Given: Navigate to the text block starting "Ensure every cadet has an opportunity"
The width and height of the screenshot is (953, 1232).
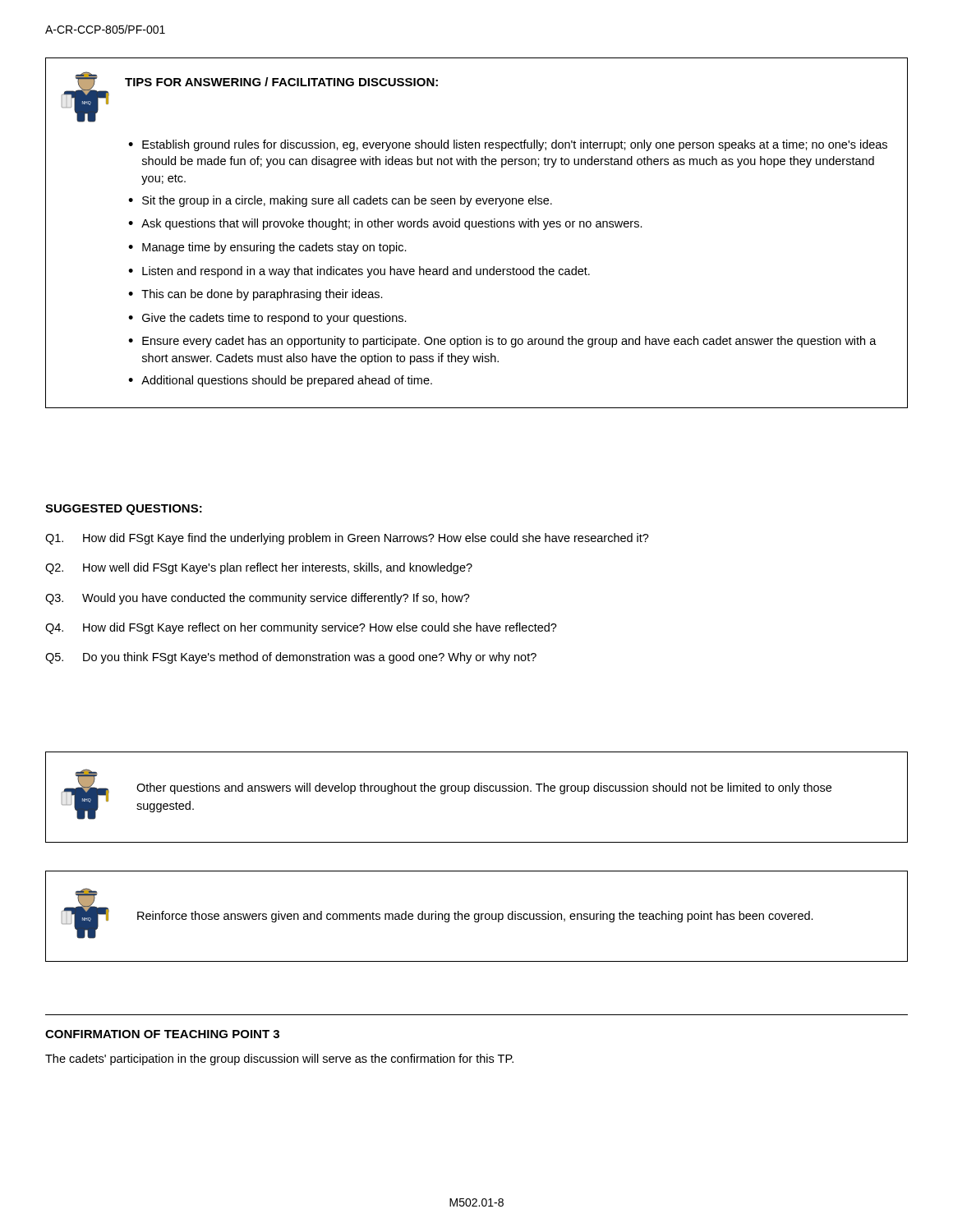Looking at the screenshot, I should [509, 350].
